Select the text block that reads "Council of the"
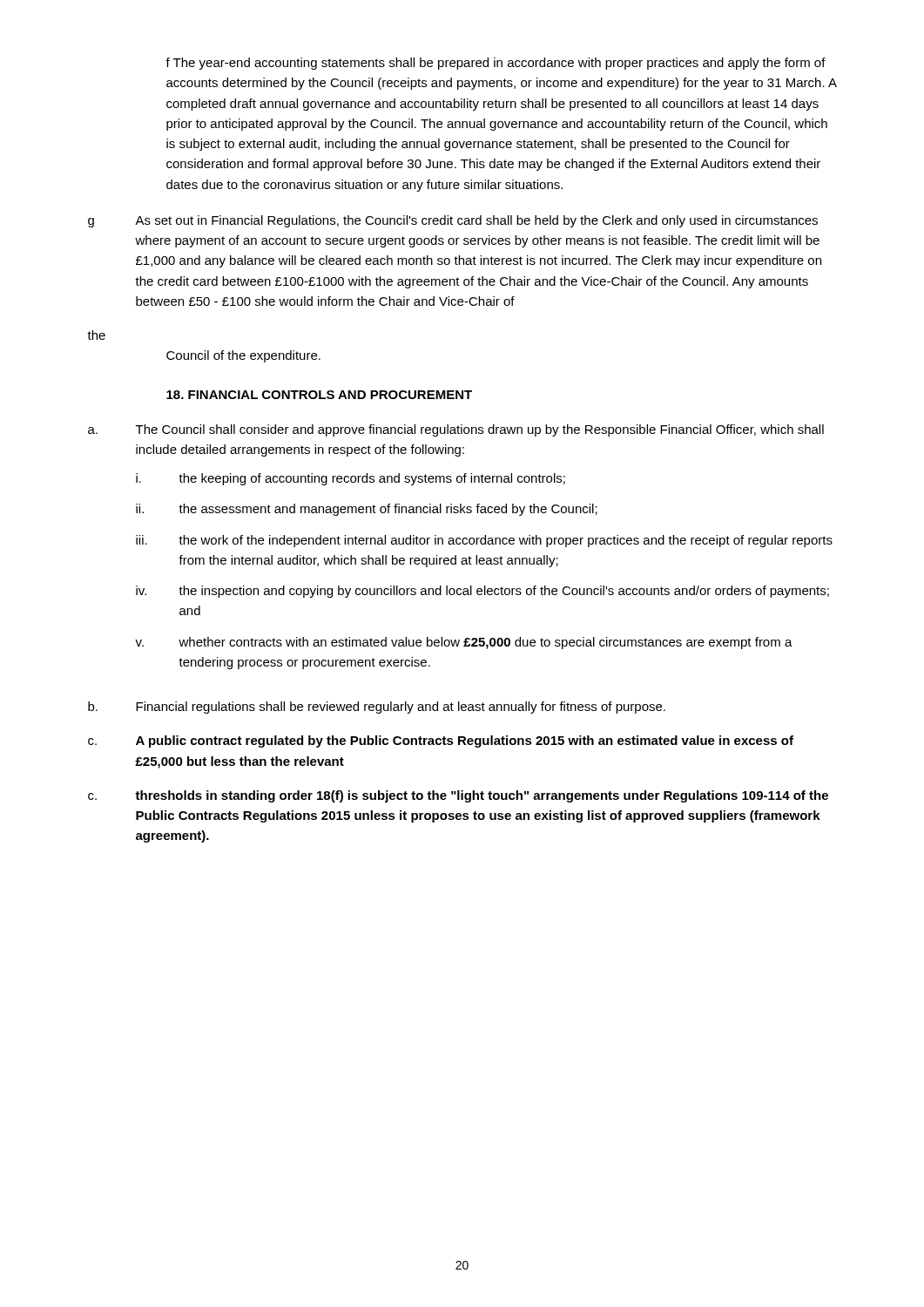The image size is (924, 1307). (244, 355)
